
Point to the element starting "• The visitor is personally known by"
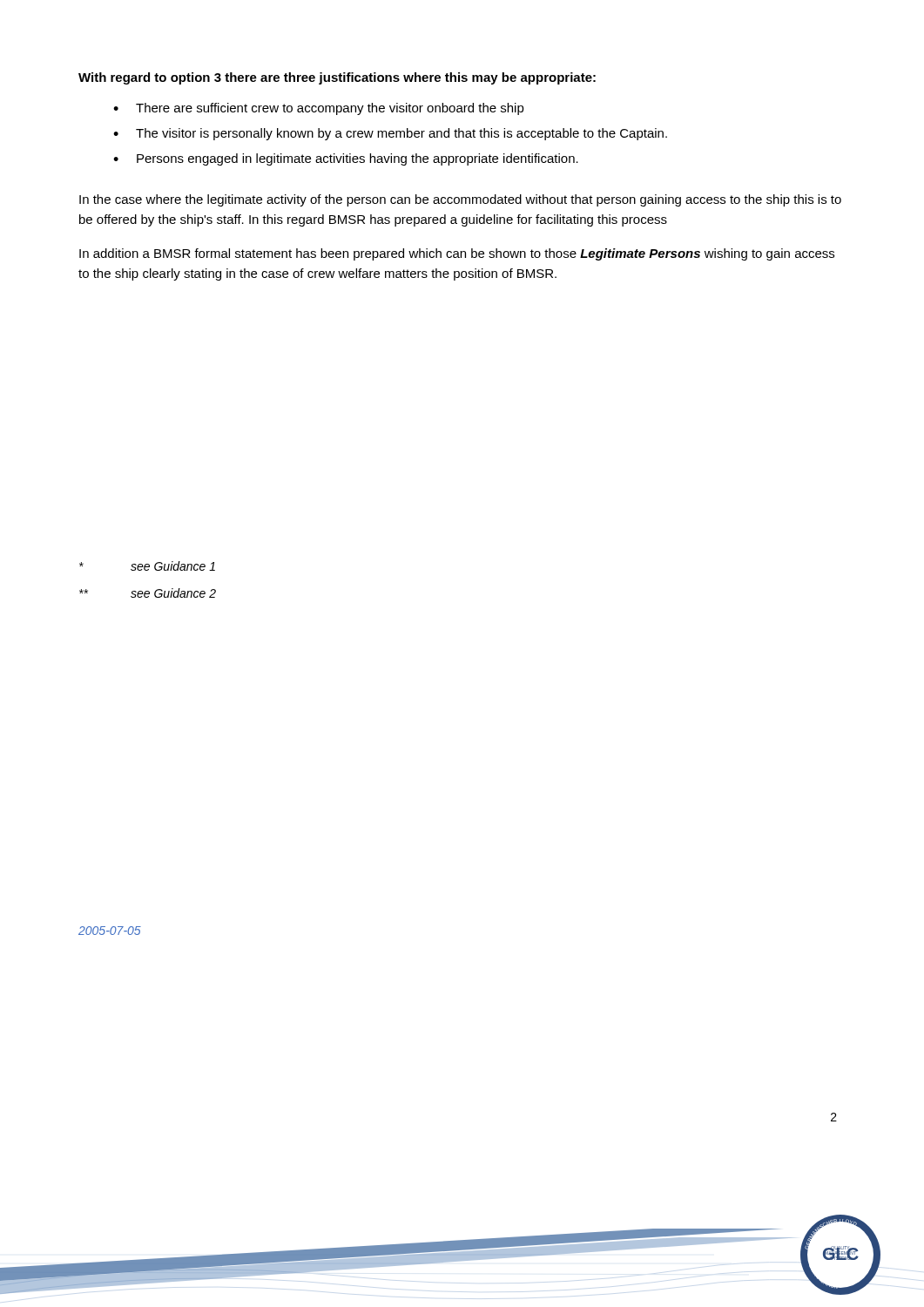[391, 135]
